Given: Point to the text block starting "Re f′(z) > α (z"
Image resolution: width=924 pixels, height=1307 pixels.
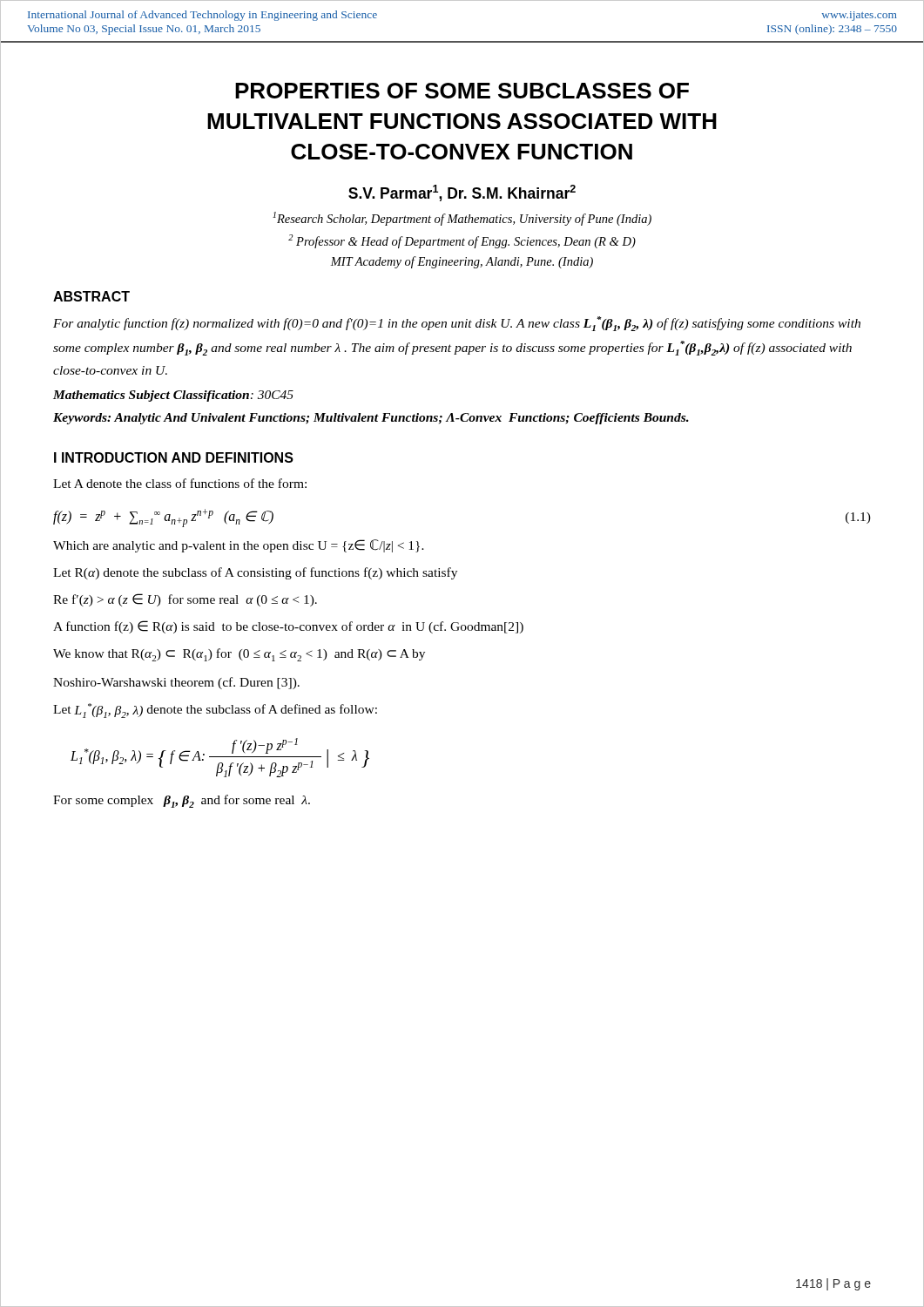Looking at the screenshot, I should click(185, 599).
